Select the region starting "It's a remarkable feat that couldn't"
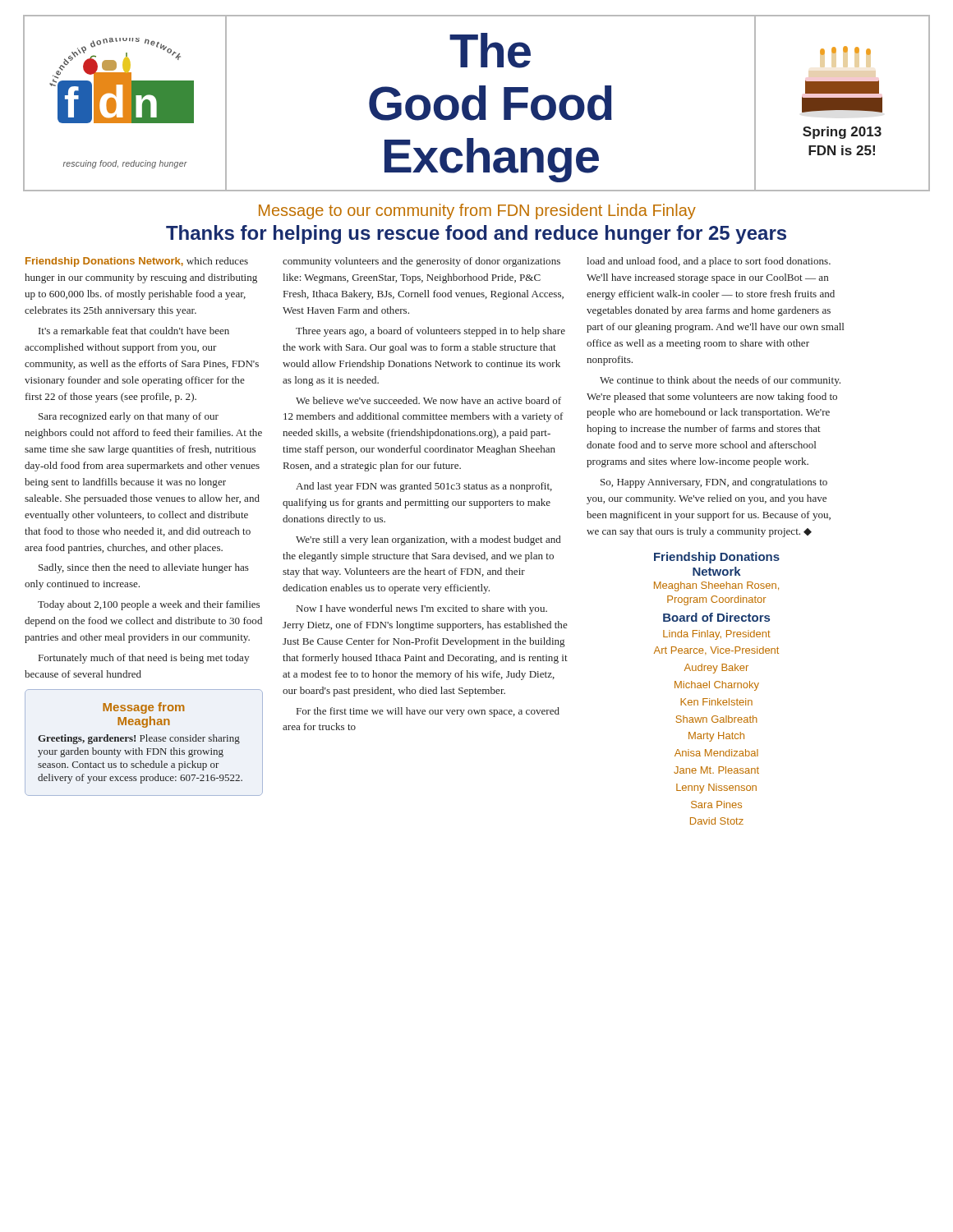Screen dimensions: 1232x953 coord(142,363)
